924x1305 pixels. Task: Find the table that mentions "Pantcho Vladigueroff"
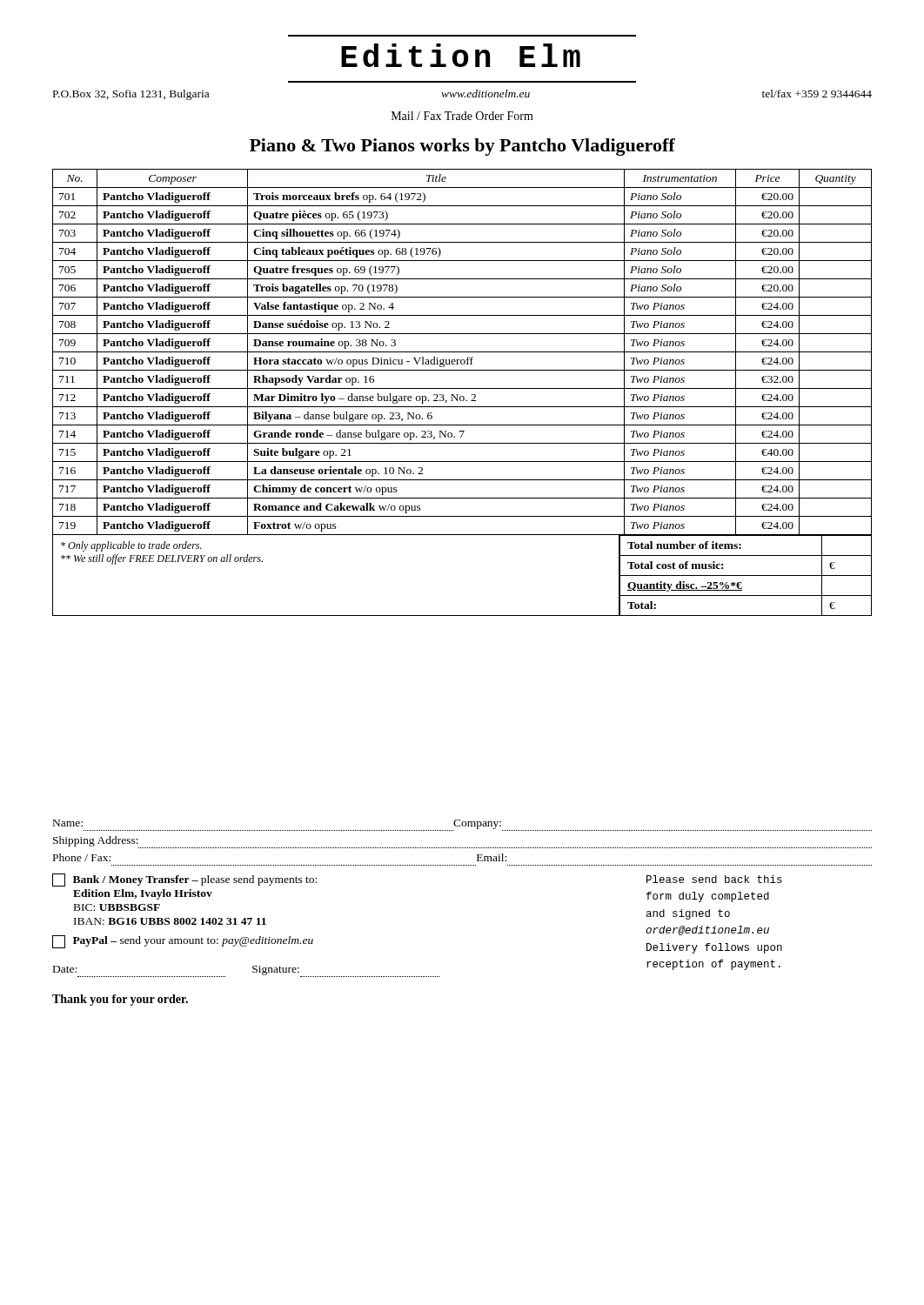(462, 352)
